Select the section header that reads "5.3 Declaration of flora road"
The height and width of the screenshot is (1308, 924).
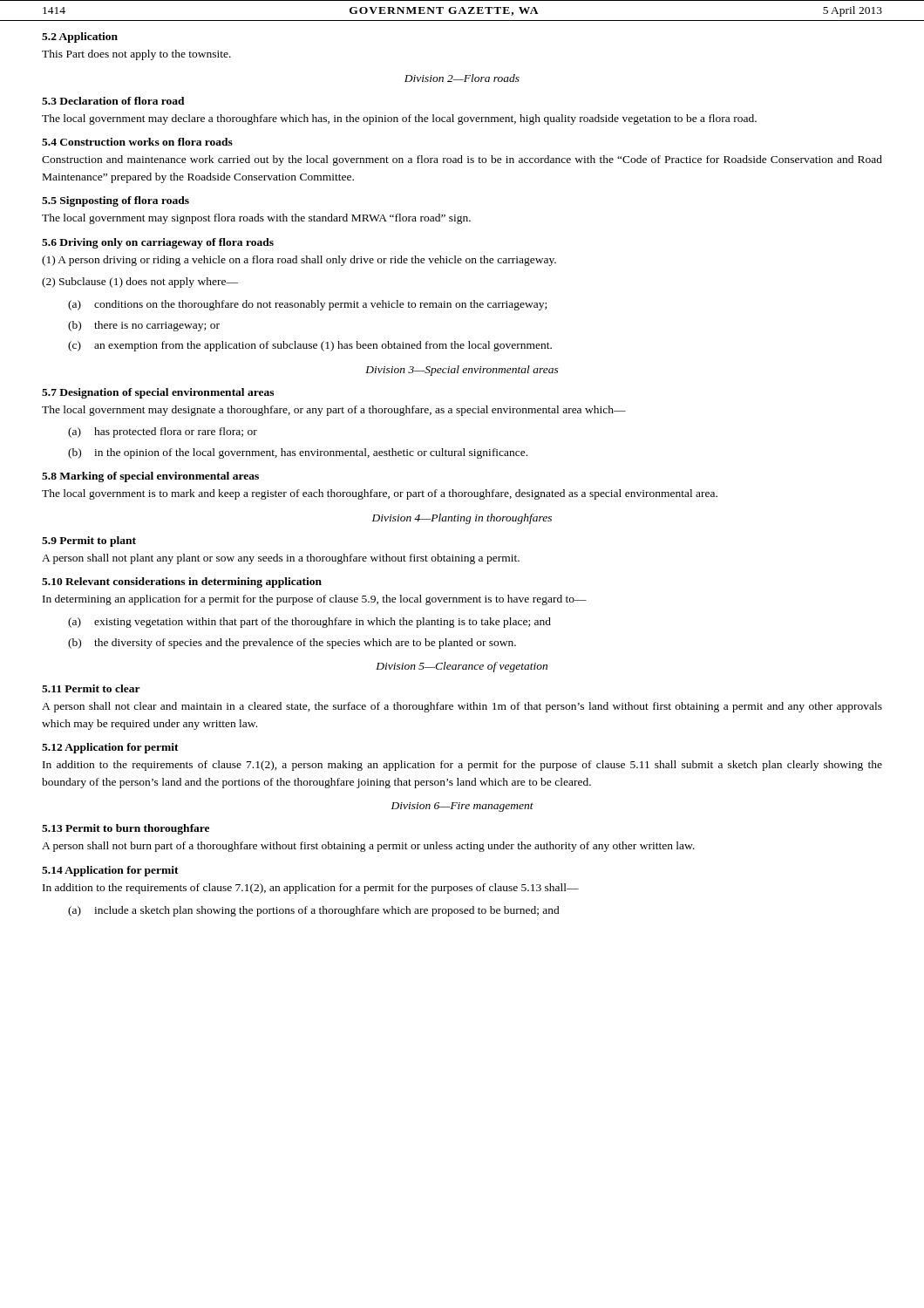113,100
